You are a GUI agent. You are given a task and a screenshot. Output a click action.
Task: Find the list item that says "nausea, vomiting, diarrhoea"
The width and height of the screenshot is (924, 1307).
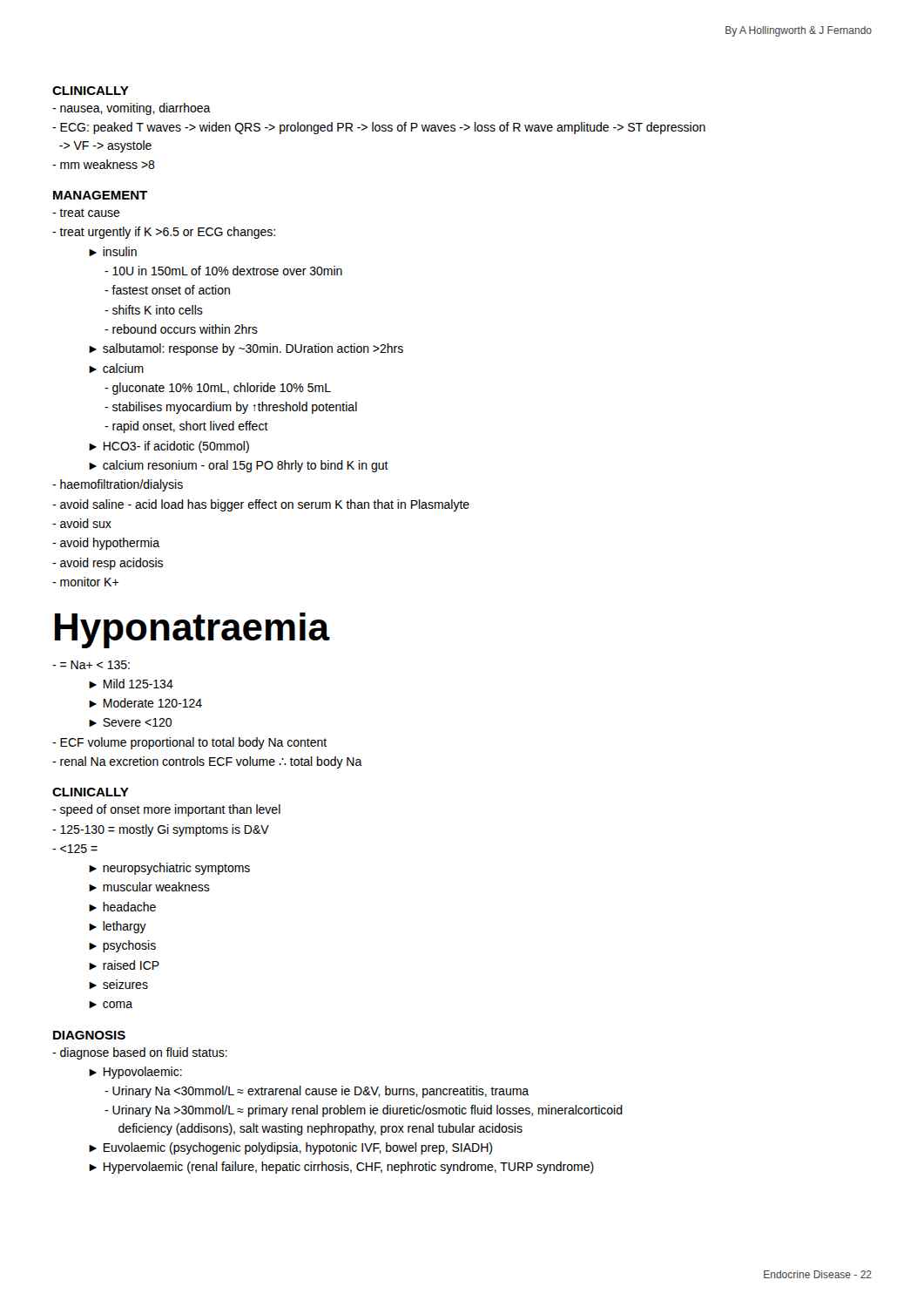[131, 108]
